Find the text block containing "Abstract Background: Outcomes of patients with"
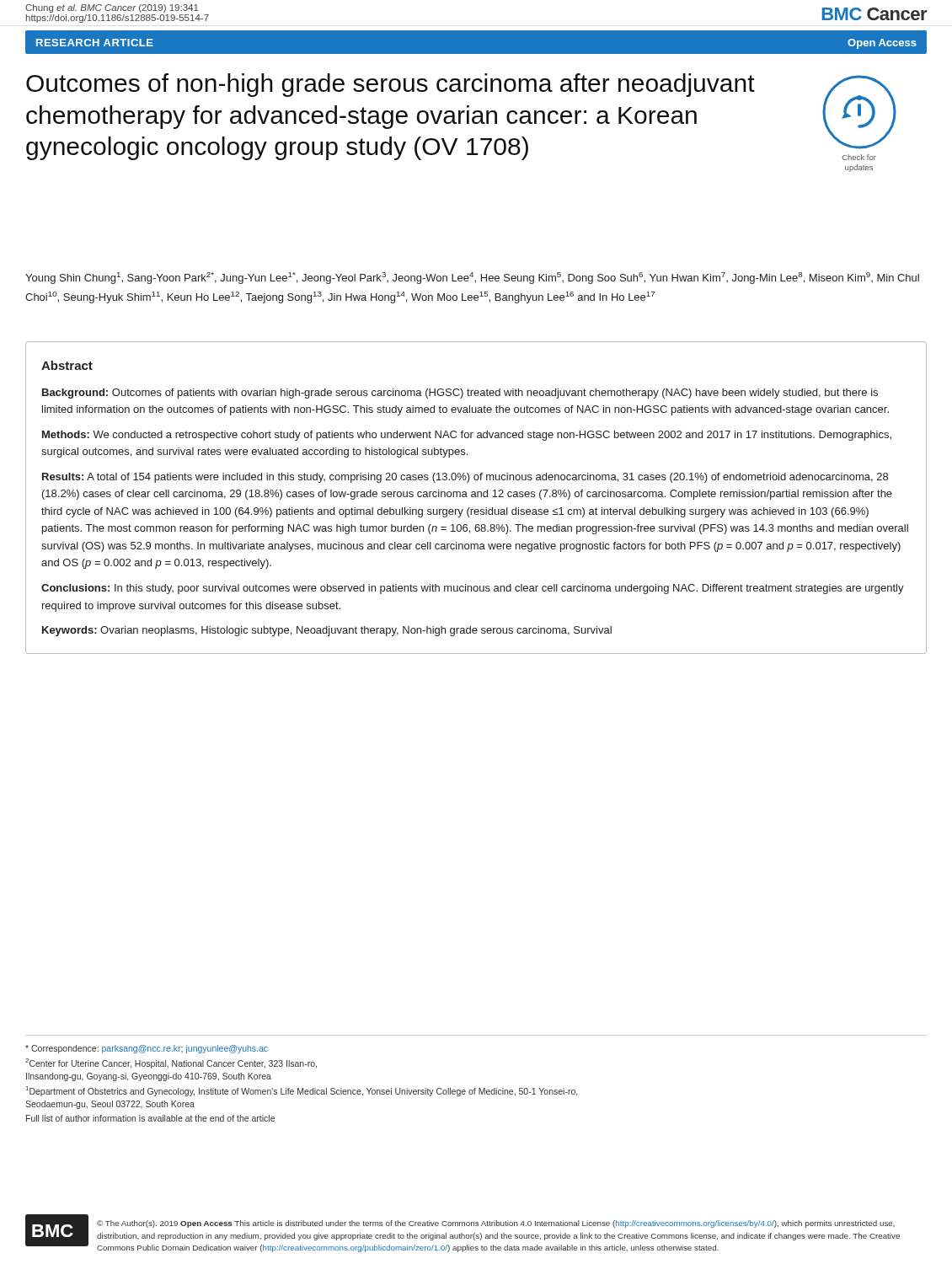Screen dimensions: 1264x952 click(476, 497)
